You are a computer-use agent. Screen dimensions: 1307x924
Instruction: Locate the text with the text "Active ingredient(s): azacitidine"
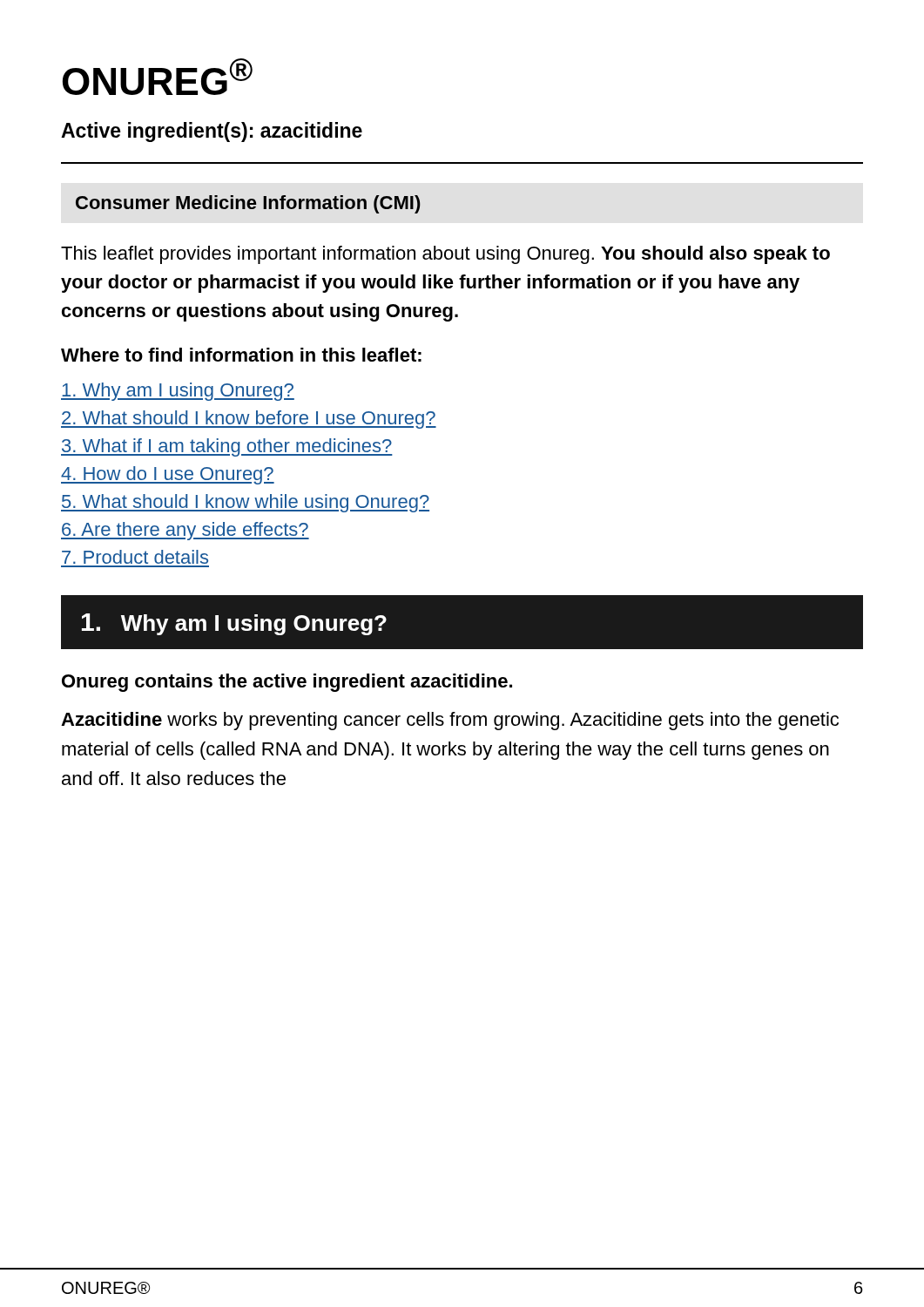coord(212,130)
